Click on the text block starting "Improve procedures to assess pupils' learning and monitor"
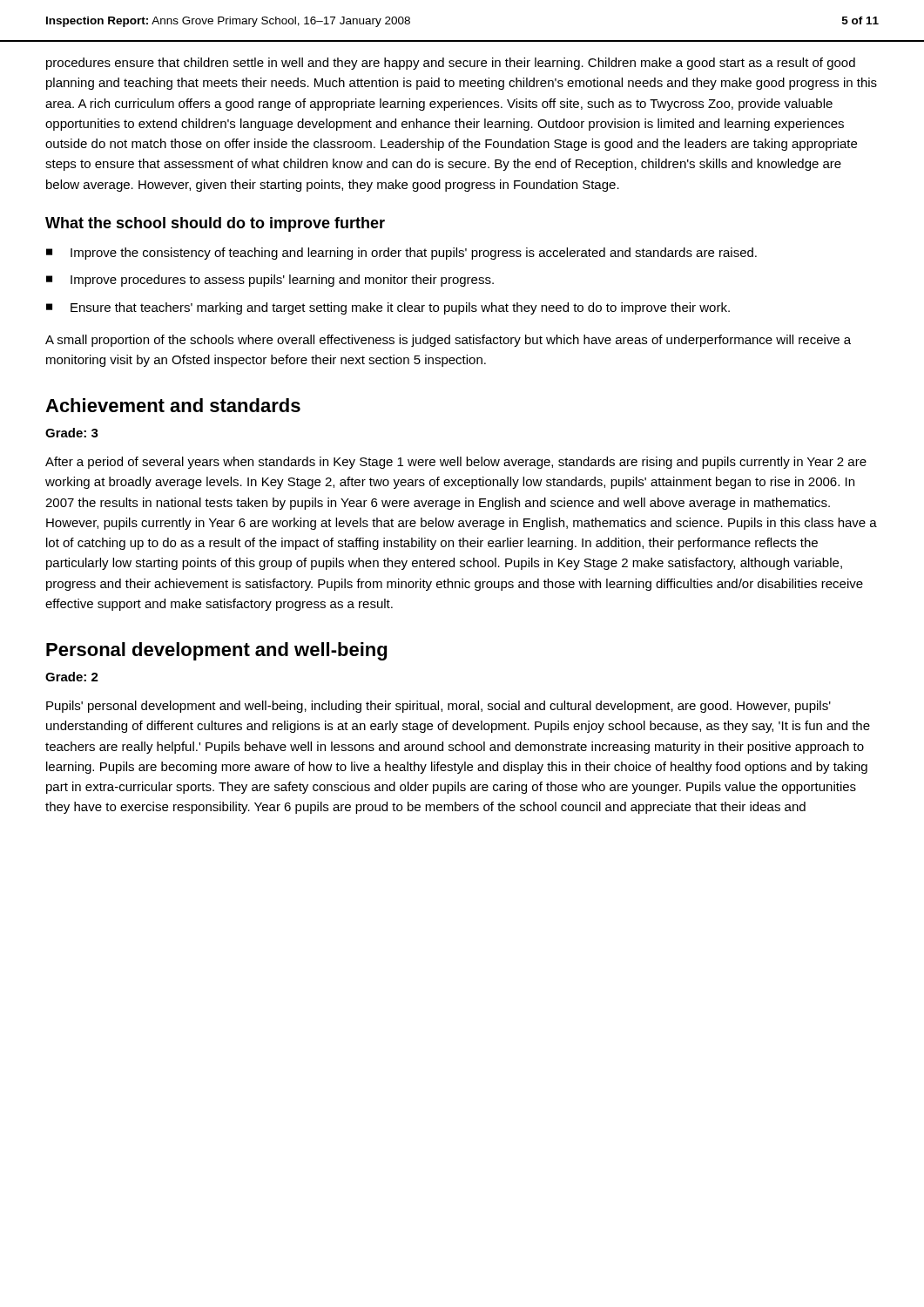Screen dimensions: 1307x924 [x=282, y=280]
